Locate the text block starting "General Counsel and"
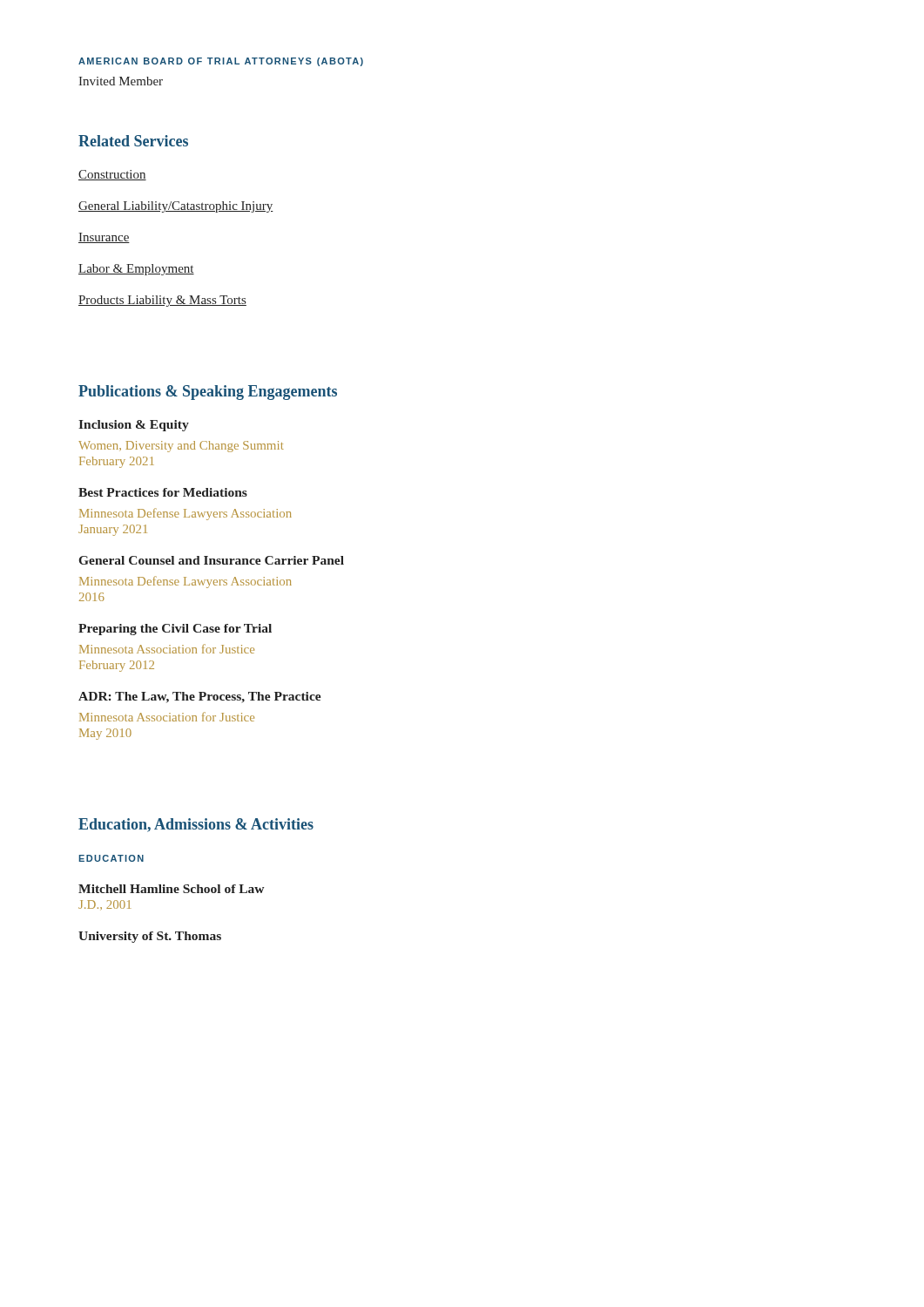Screen dimensions: 1307x924 click(x=211, y=560)
